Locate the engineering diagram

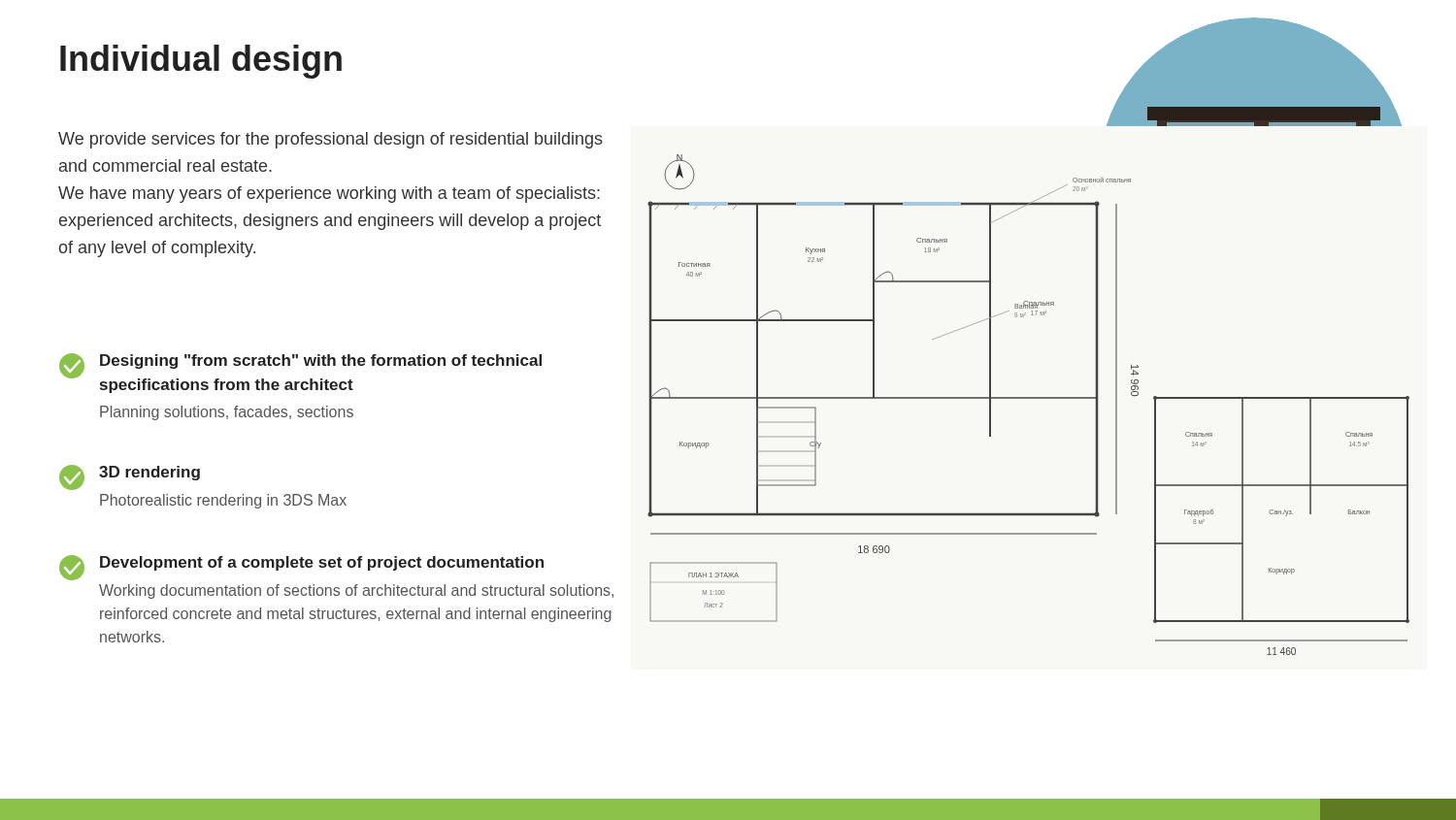point(1029,398)
